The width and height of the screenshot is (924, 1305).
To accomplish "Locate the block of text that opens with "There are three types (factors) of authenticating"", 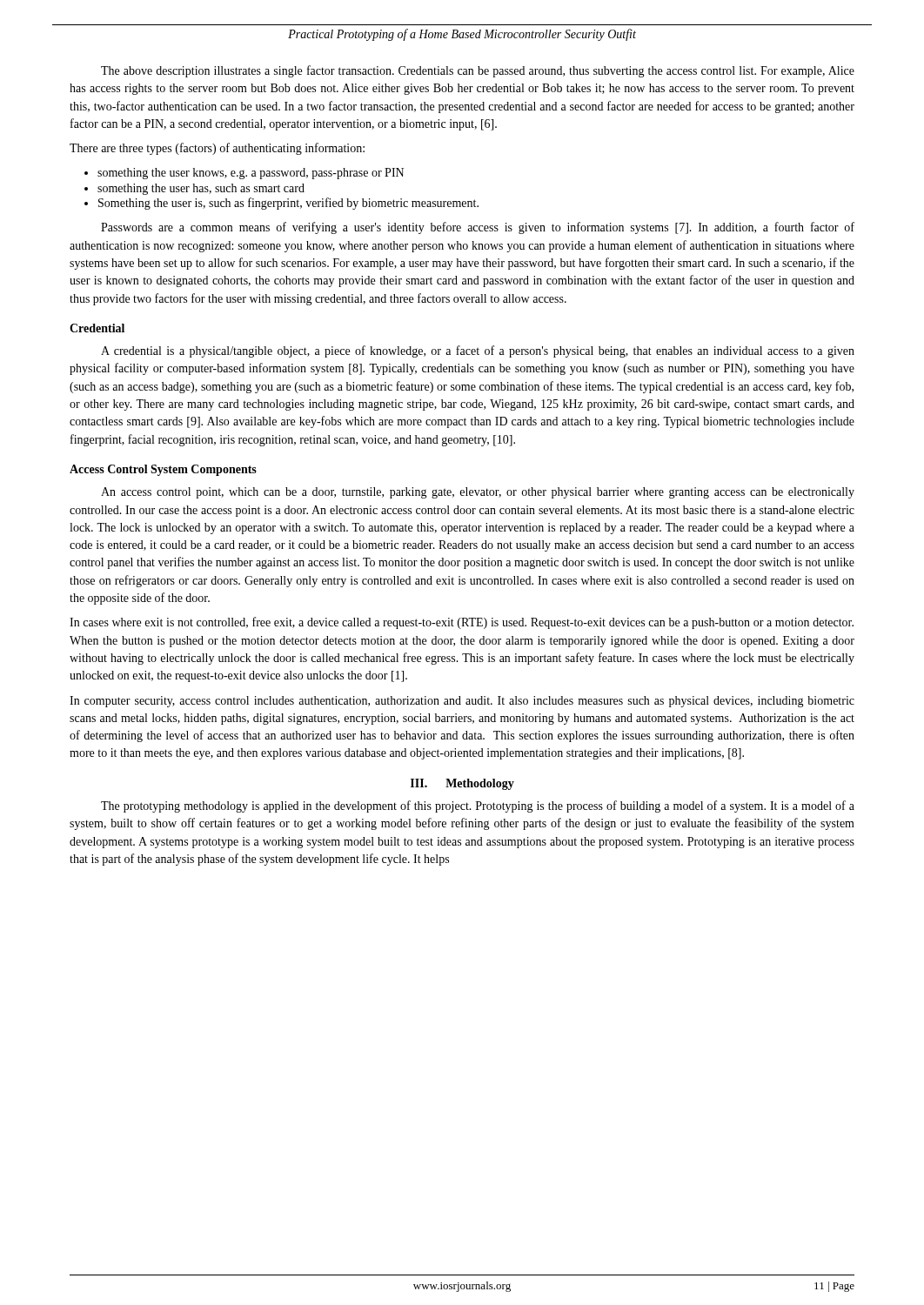I will [x=217, y=149].
